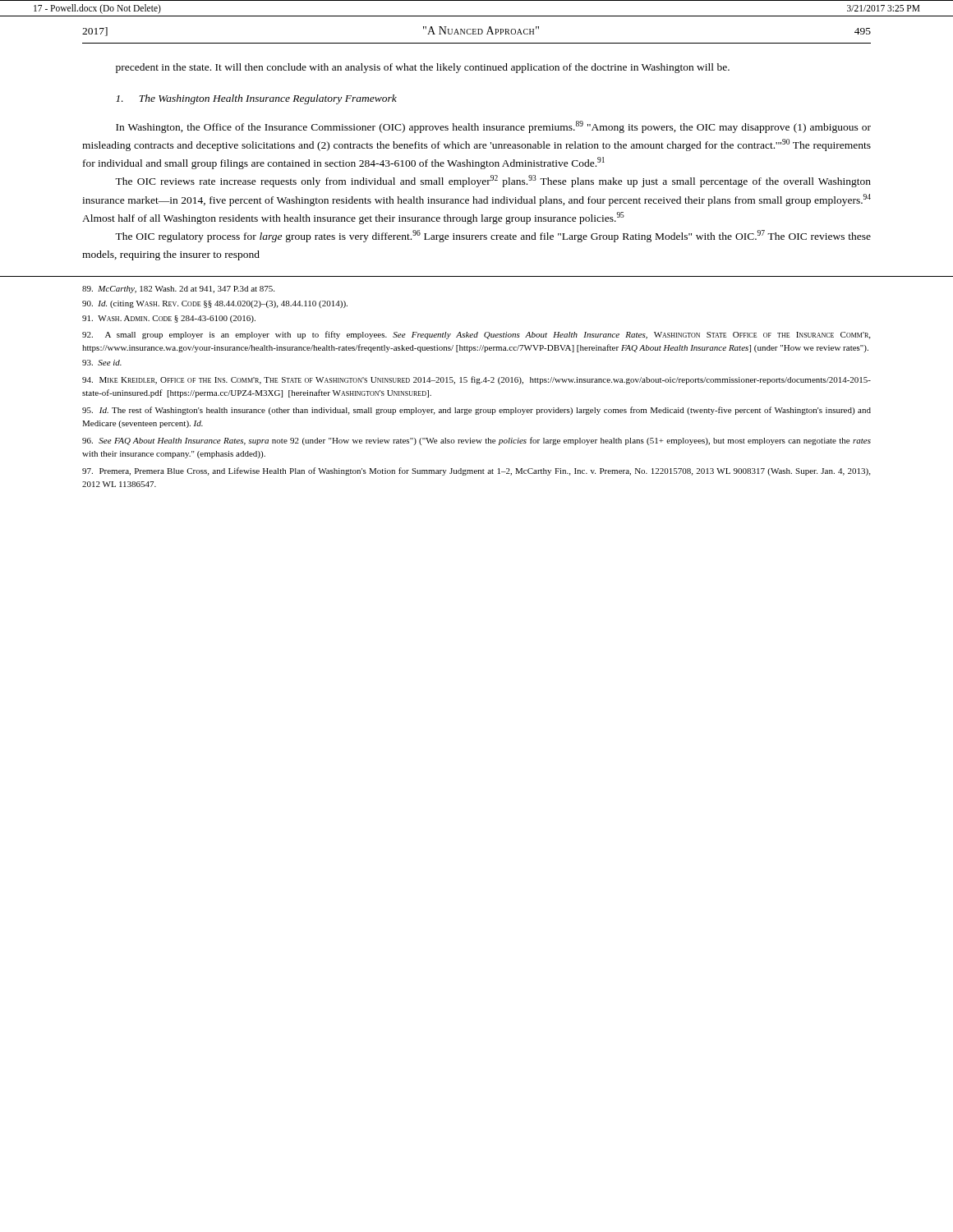Select the footnote with the text "Id. (citing Wash. Rev."
953x1232 pixels.
(x=215, y=304)
